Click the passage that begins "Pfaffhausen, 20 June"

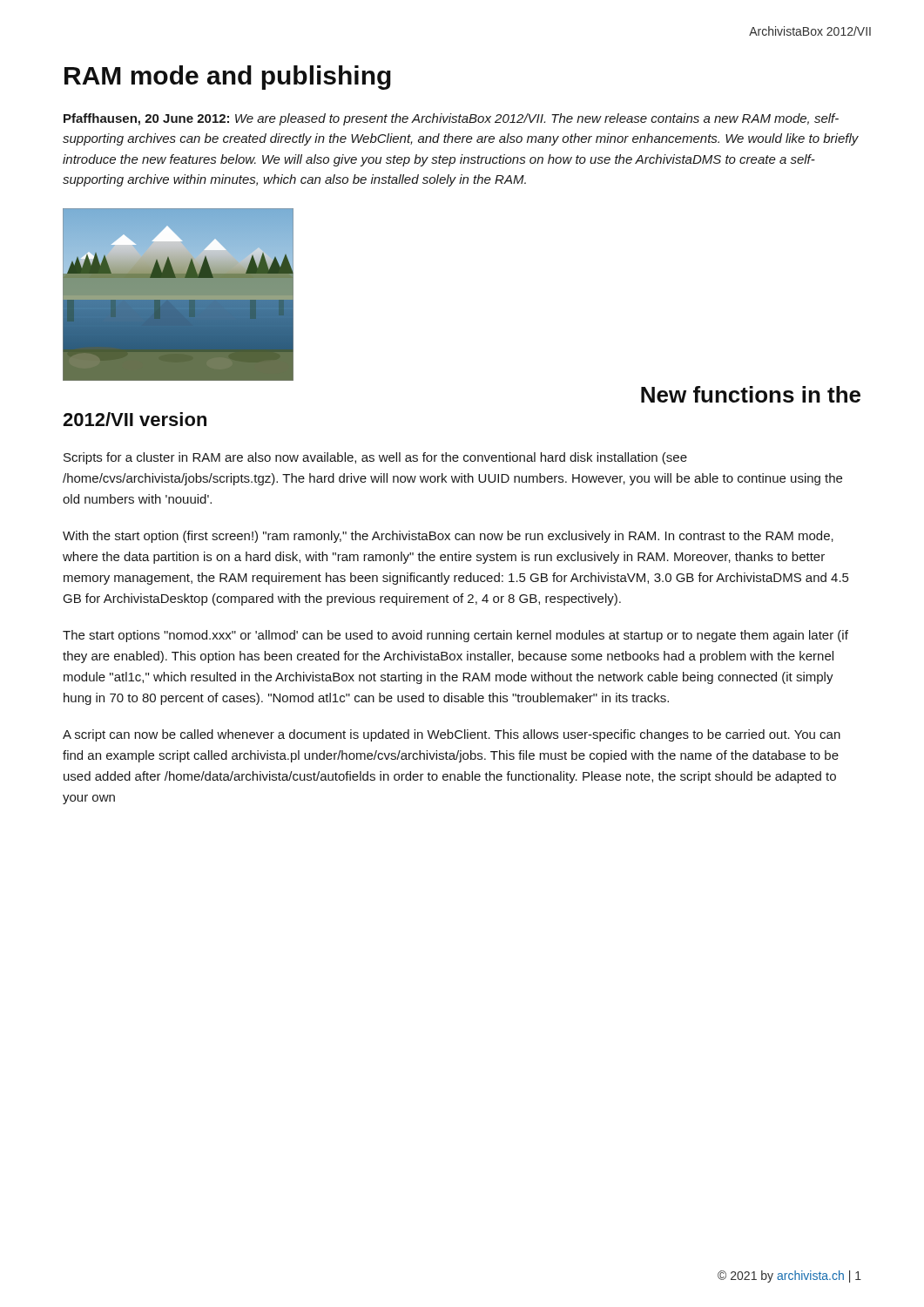tap(460, 148)
